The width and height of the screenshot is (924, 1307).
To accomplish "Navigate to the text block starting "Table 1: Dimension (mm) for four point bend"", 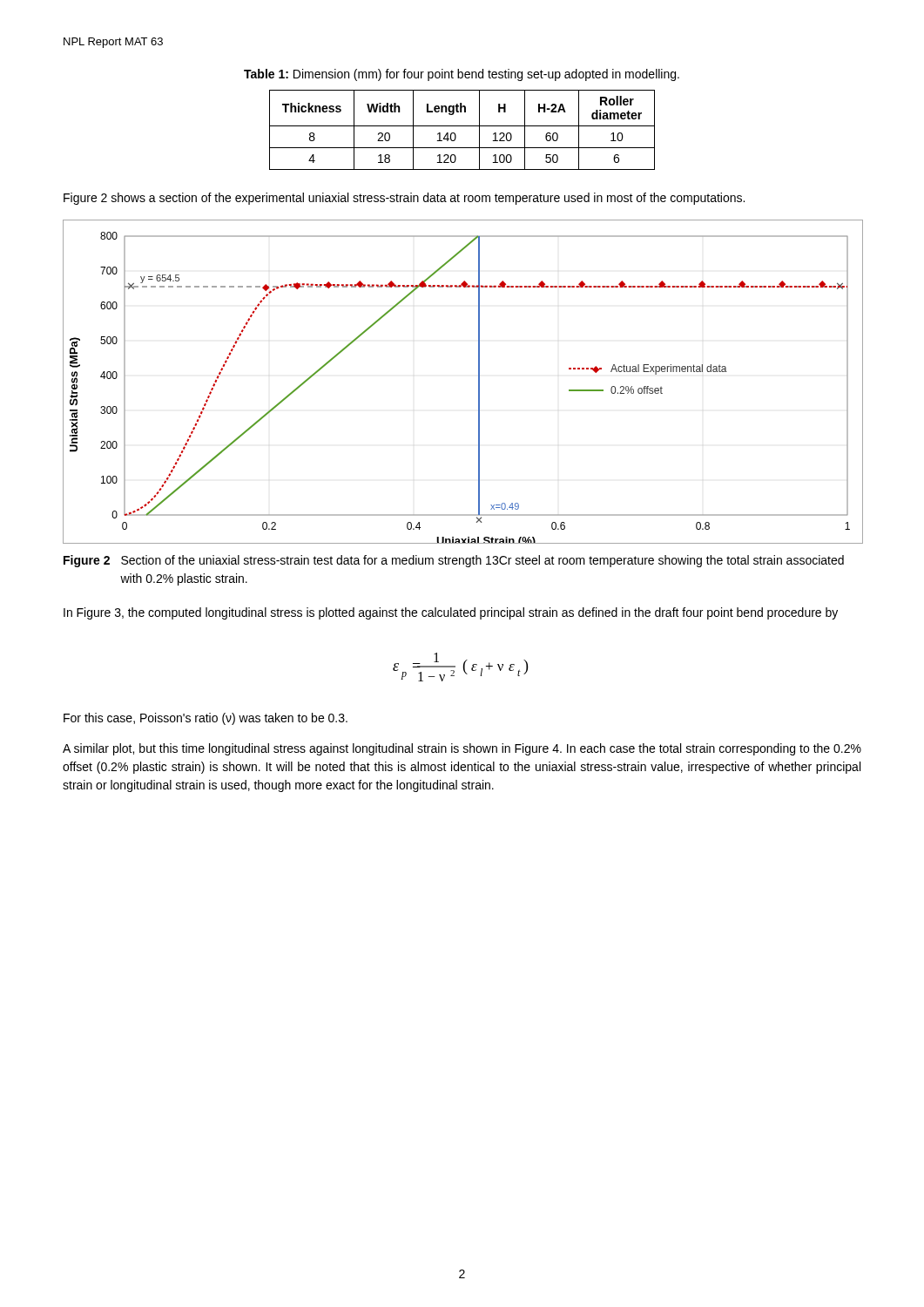I will [462, 74].
